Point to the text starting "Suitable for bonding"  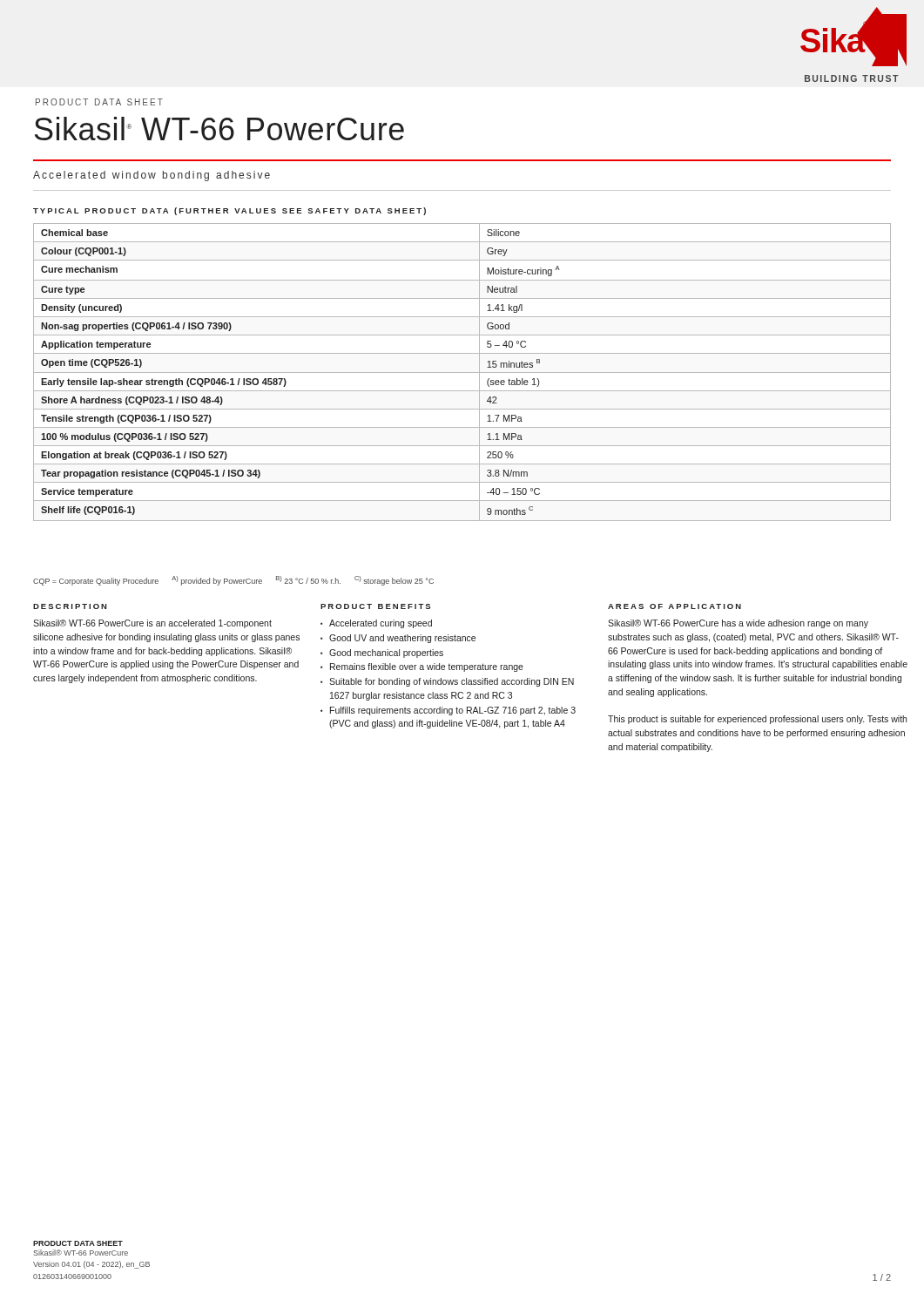[x=452, y=688]
